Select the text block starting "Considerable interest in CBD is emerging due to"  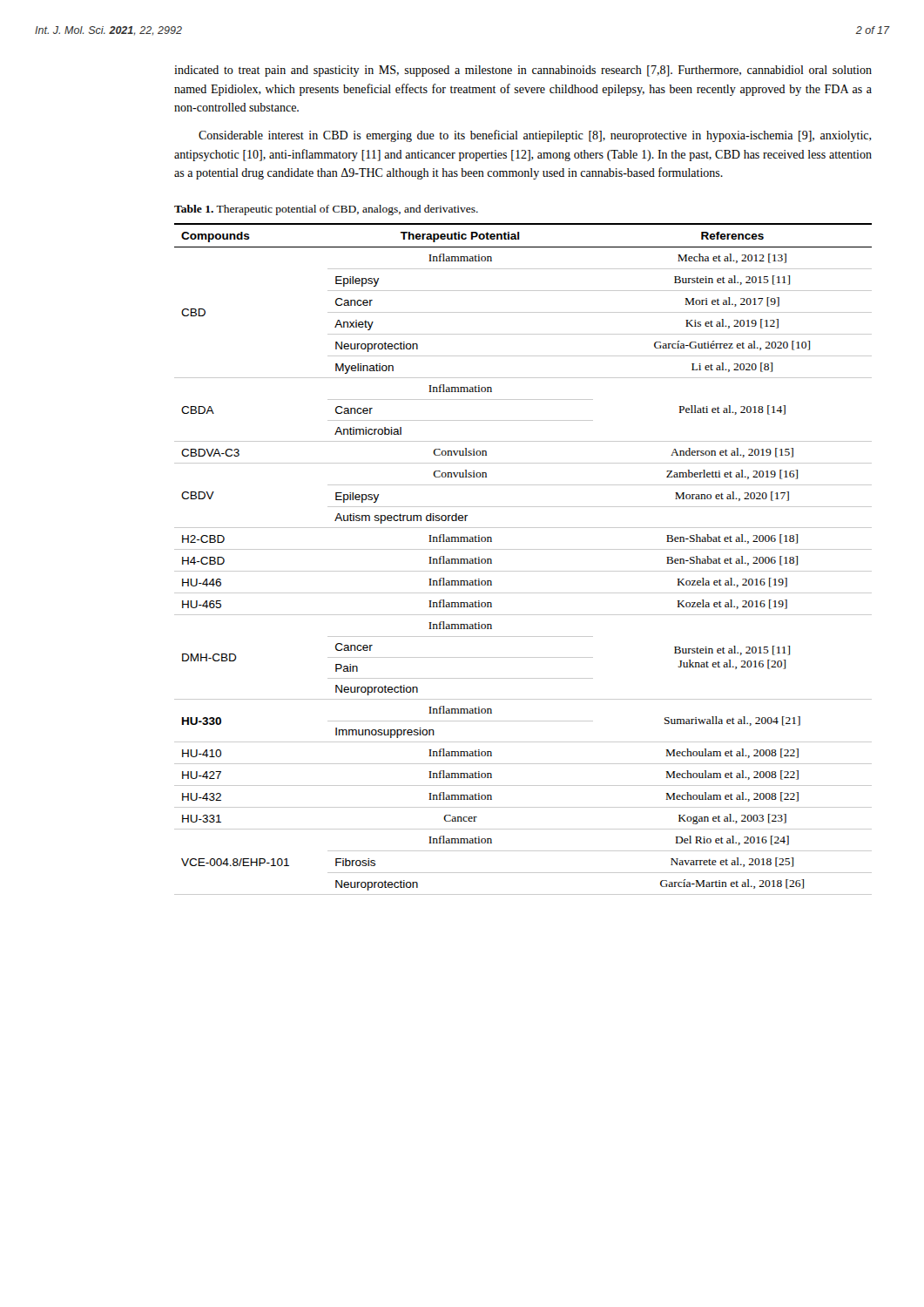(x=523, y=154)
